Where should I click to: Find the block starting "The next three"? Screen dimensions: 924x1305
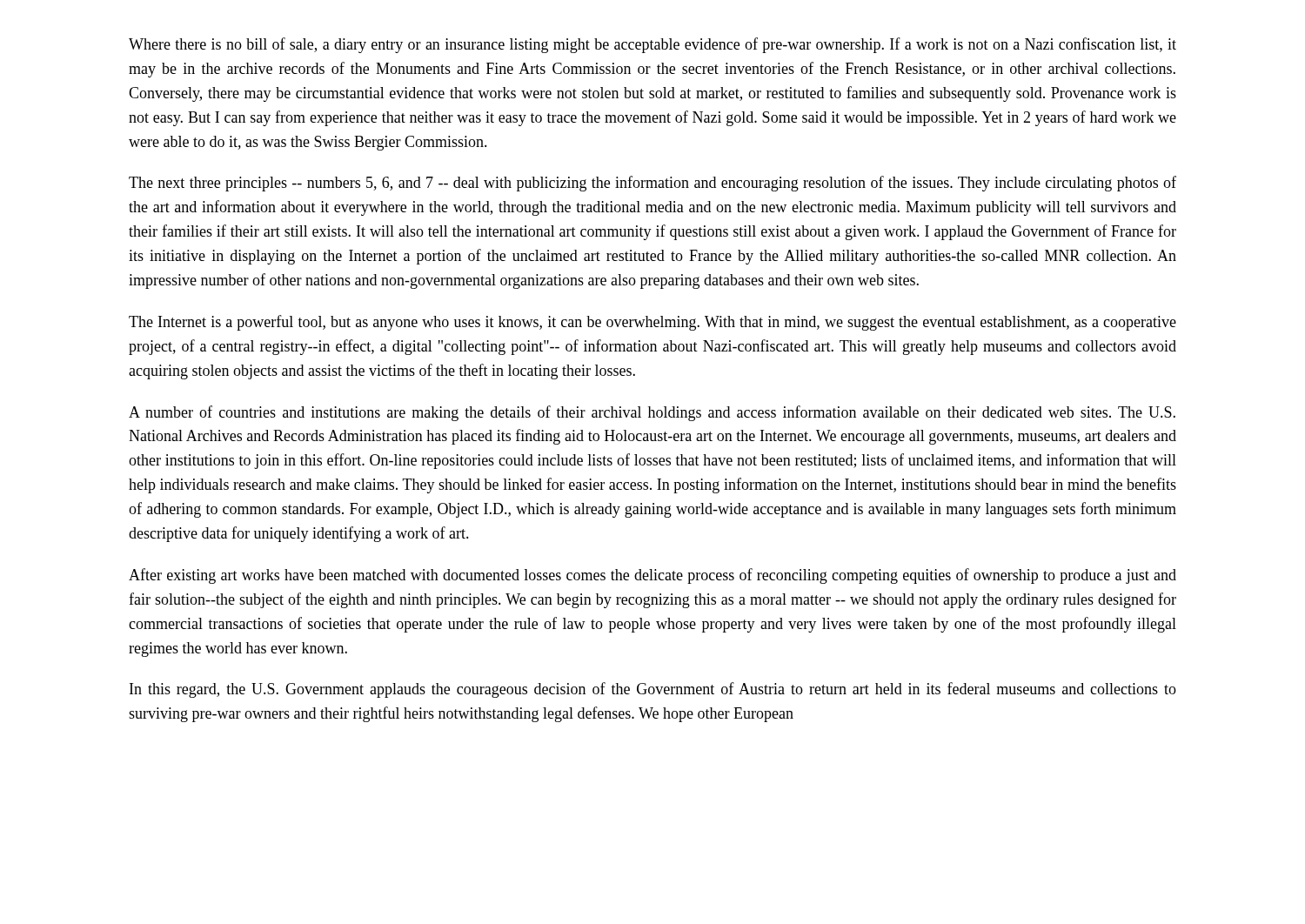652,232
